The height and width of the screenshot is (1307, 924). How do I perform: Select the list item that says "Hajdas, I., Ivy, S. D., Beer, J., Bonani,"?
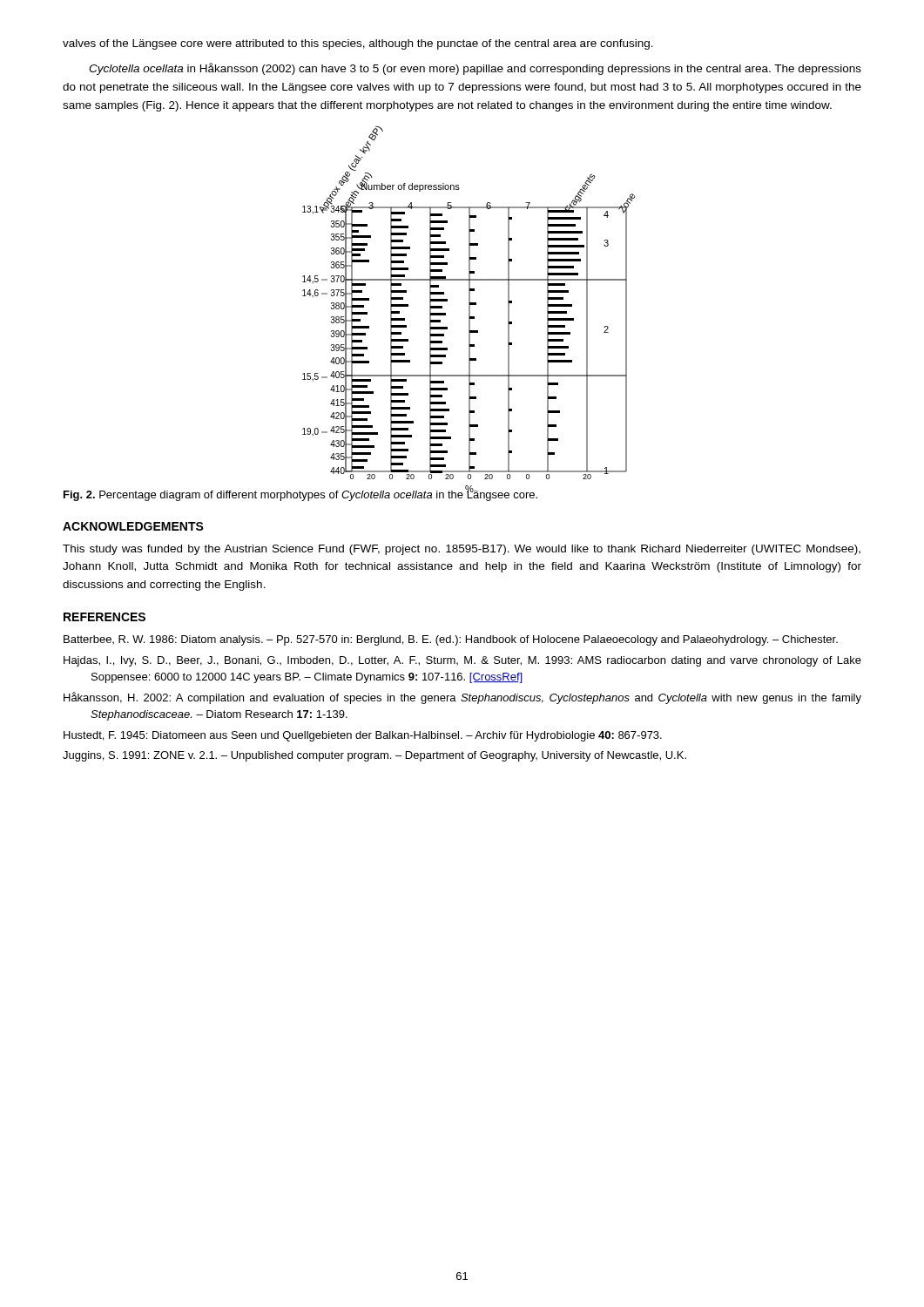462,668
